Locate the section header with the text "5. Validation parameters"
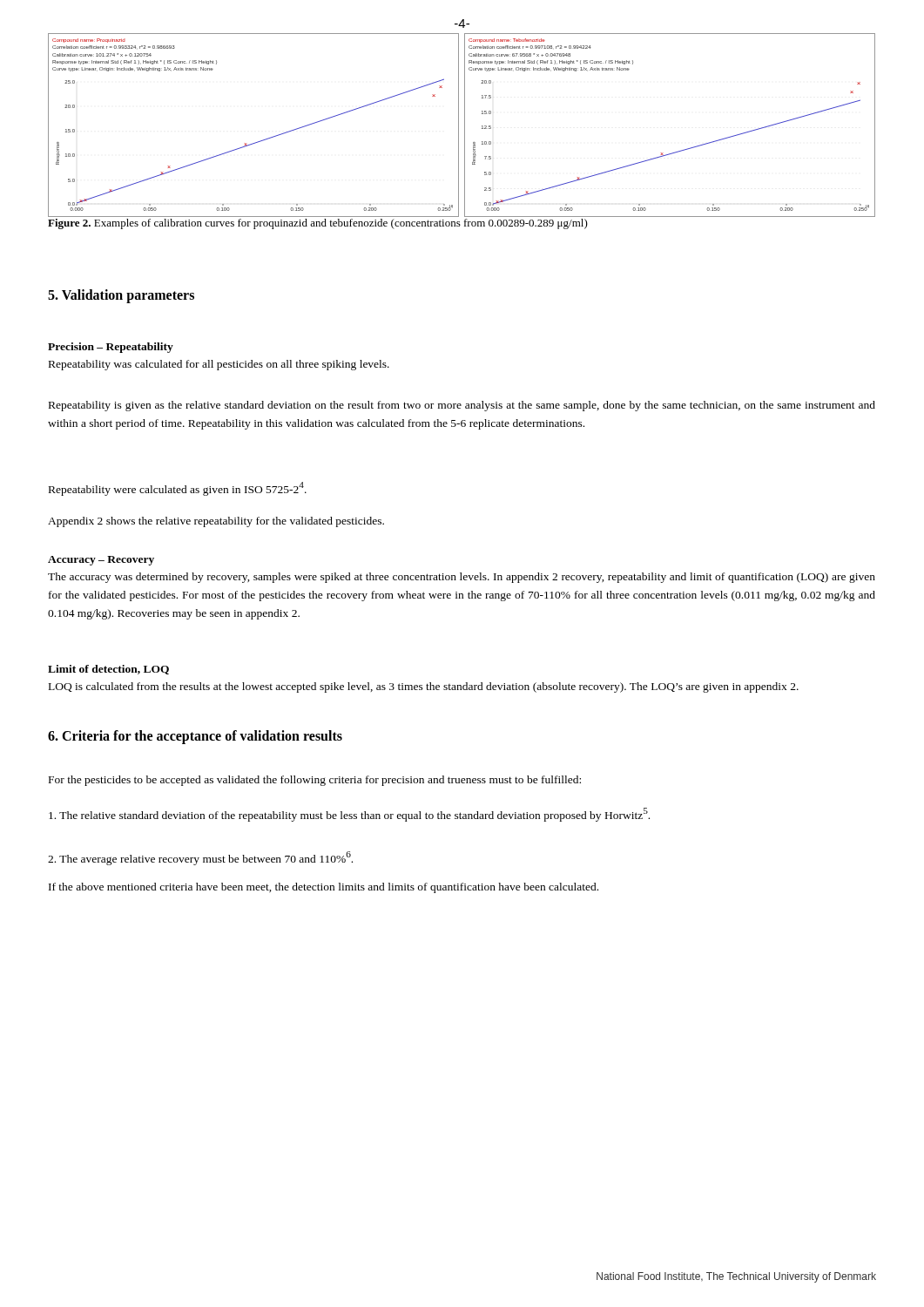 tap(121, 295)
